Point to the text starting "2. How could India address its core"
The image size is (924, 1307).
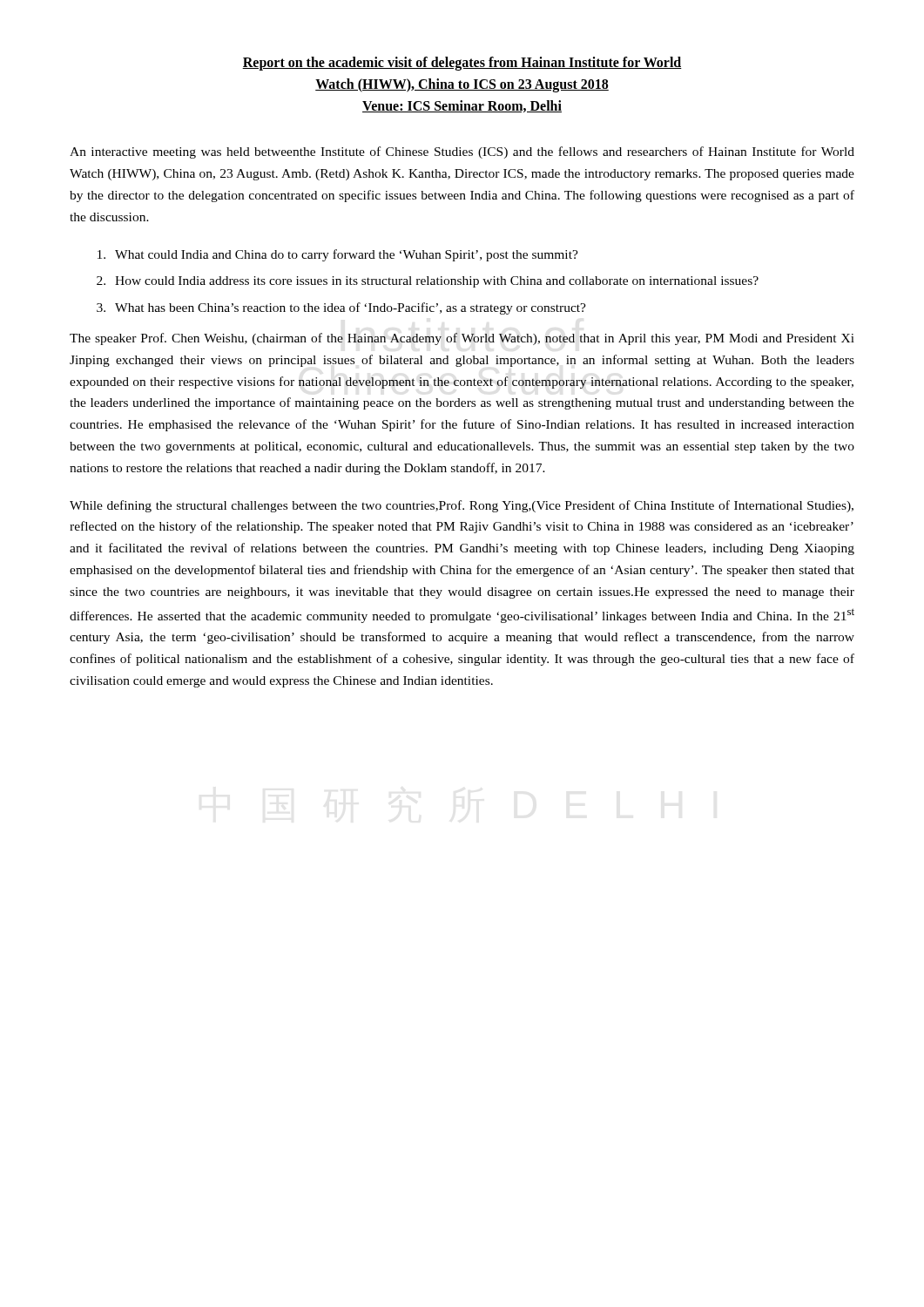[462, 281]
